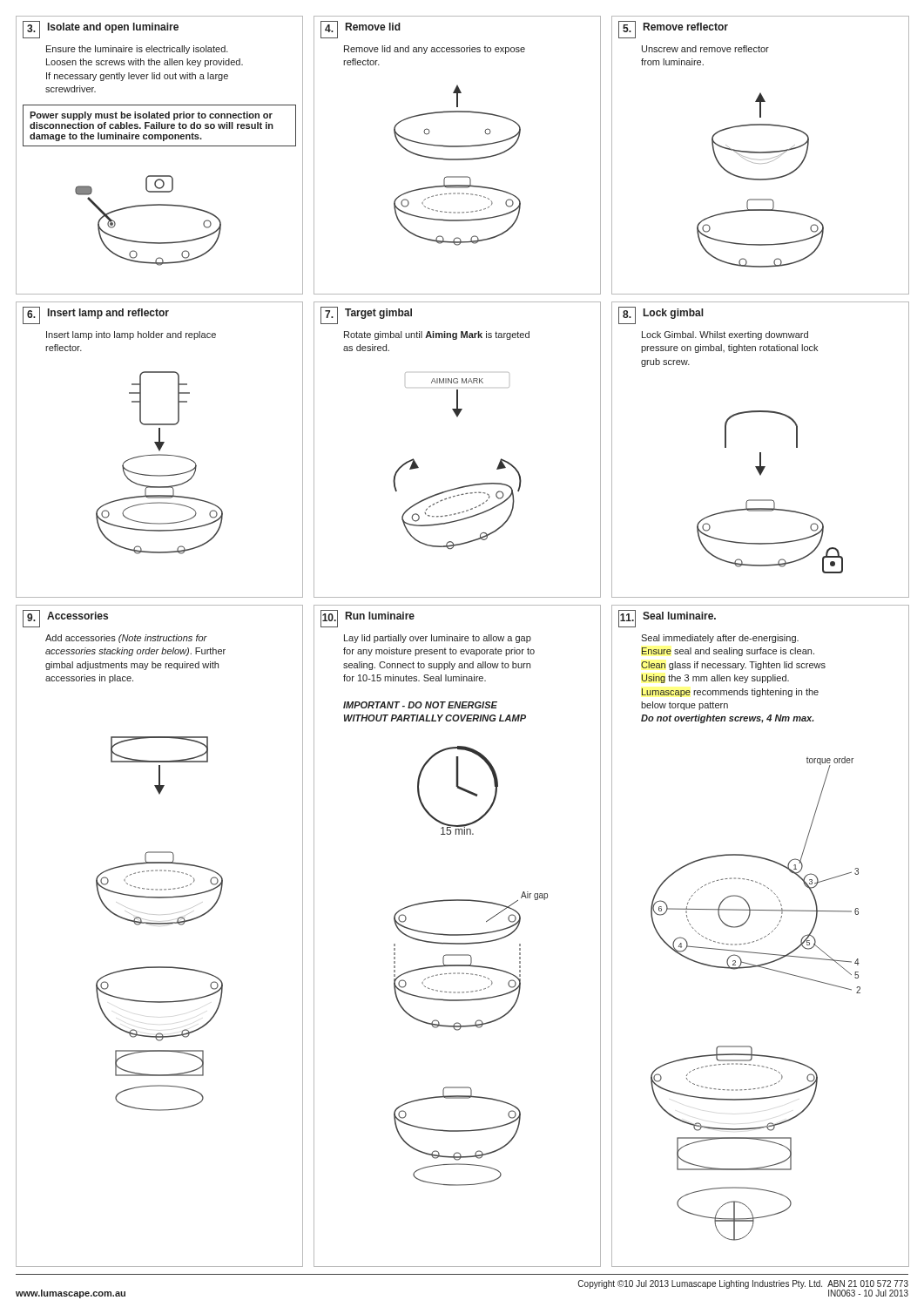Select the text block containing "Power supply must be isolated prior to connection"

[x=151, y=125]
